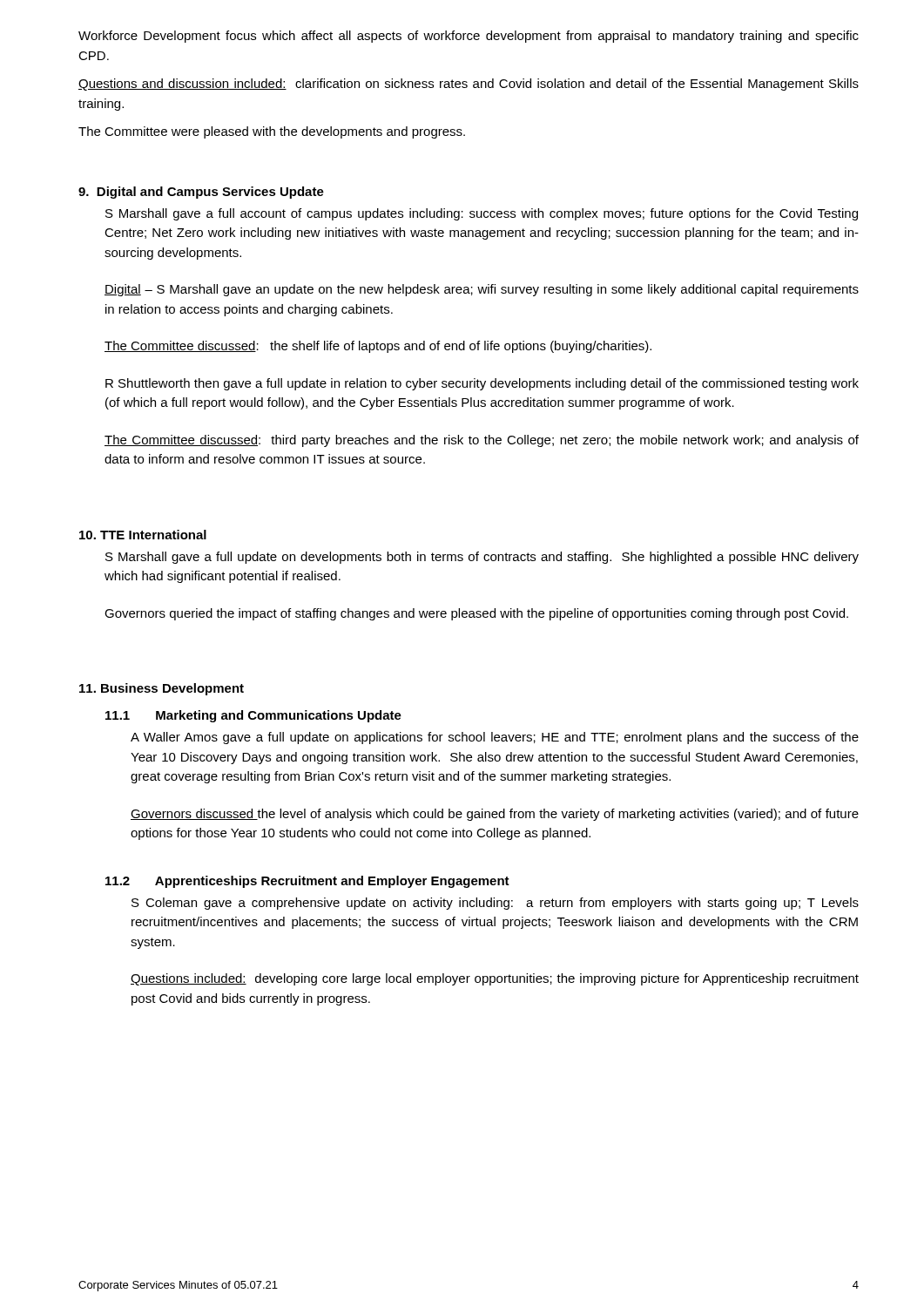Select the text block that says "Questions and discussion included:"

point(469,93)
